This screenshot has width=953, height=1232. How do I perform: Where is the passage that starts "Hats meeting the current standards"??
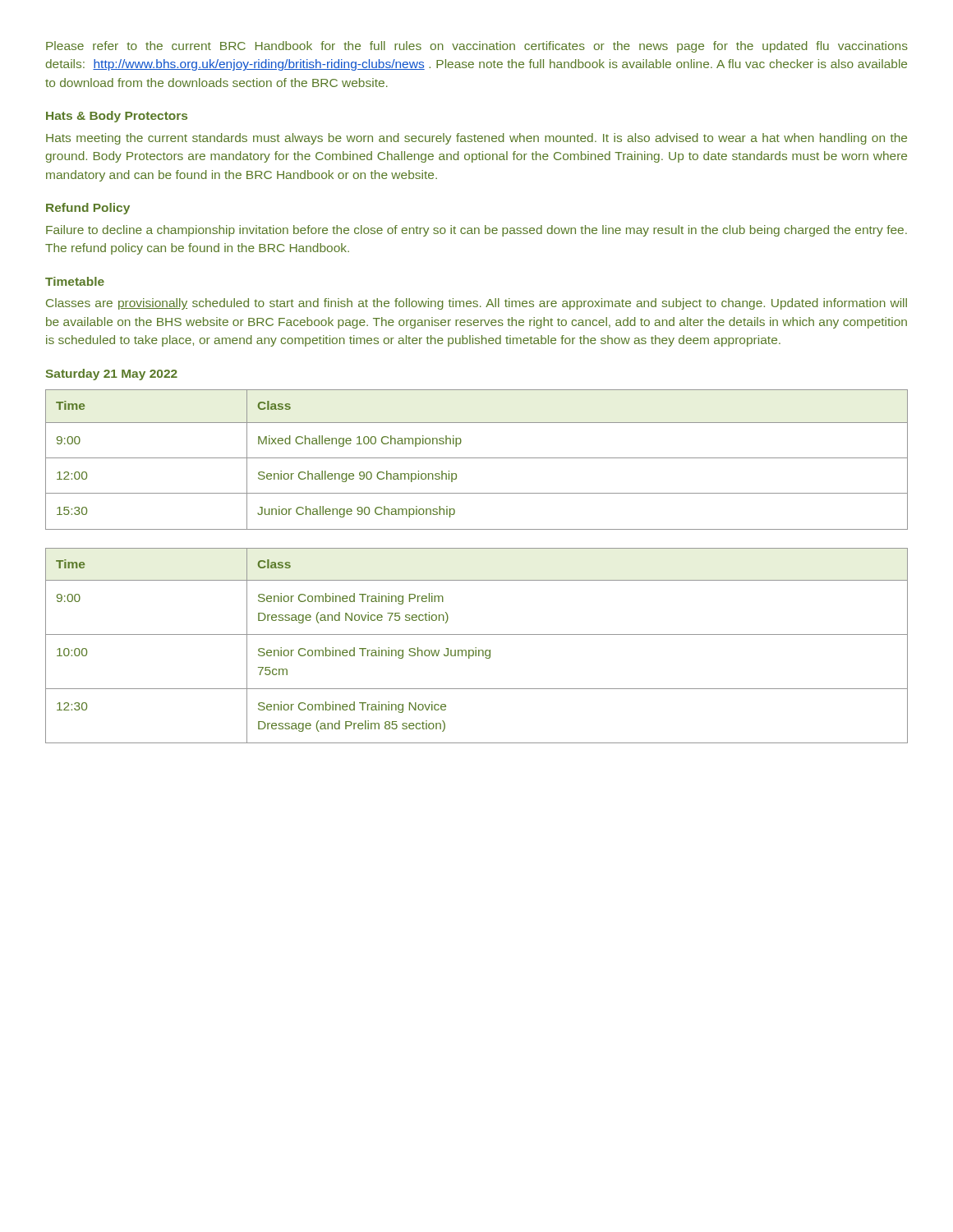pos(476,156)
